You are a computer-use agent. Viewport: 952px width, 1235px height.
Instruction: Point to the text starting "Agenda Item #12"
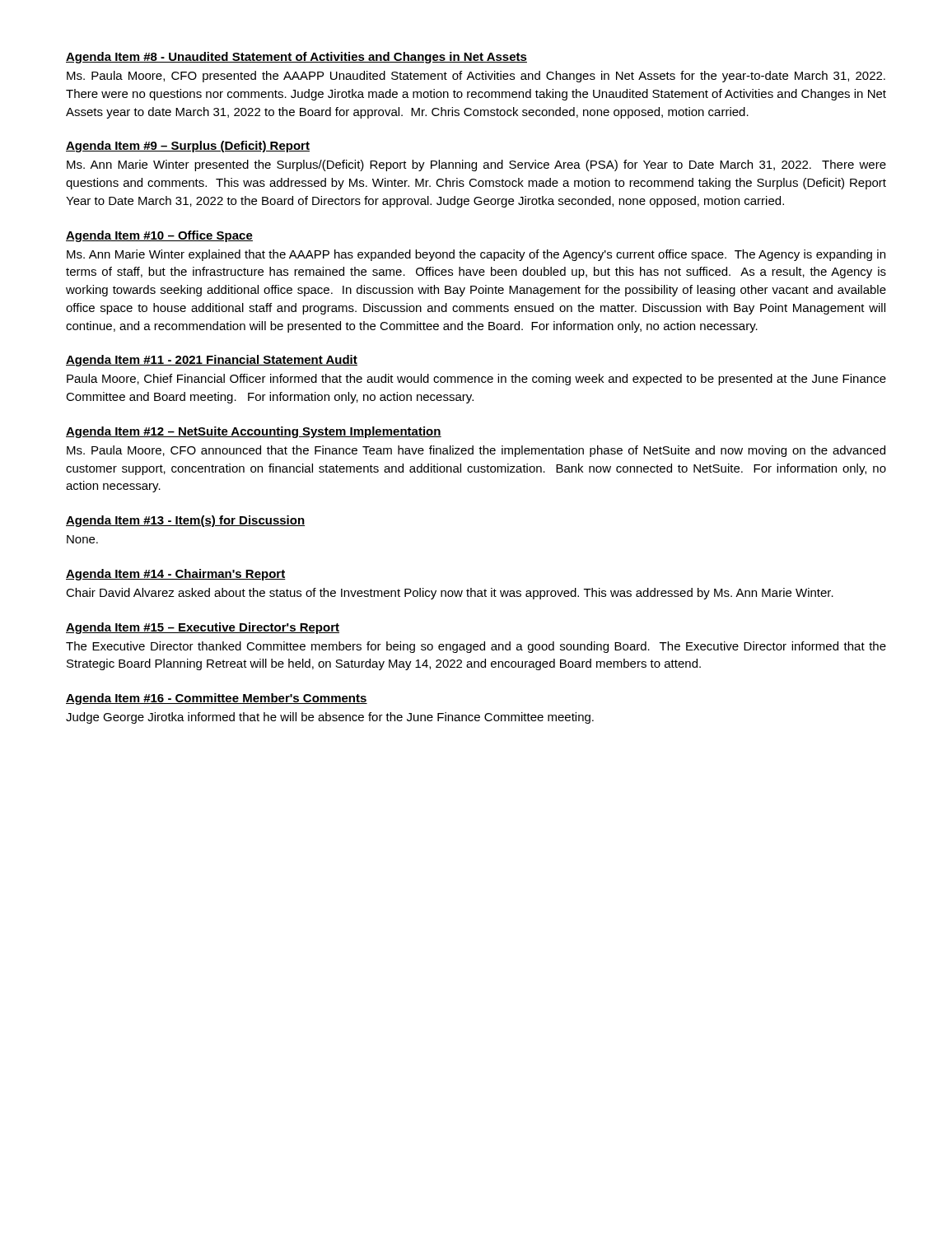click(x=253, y=431)
